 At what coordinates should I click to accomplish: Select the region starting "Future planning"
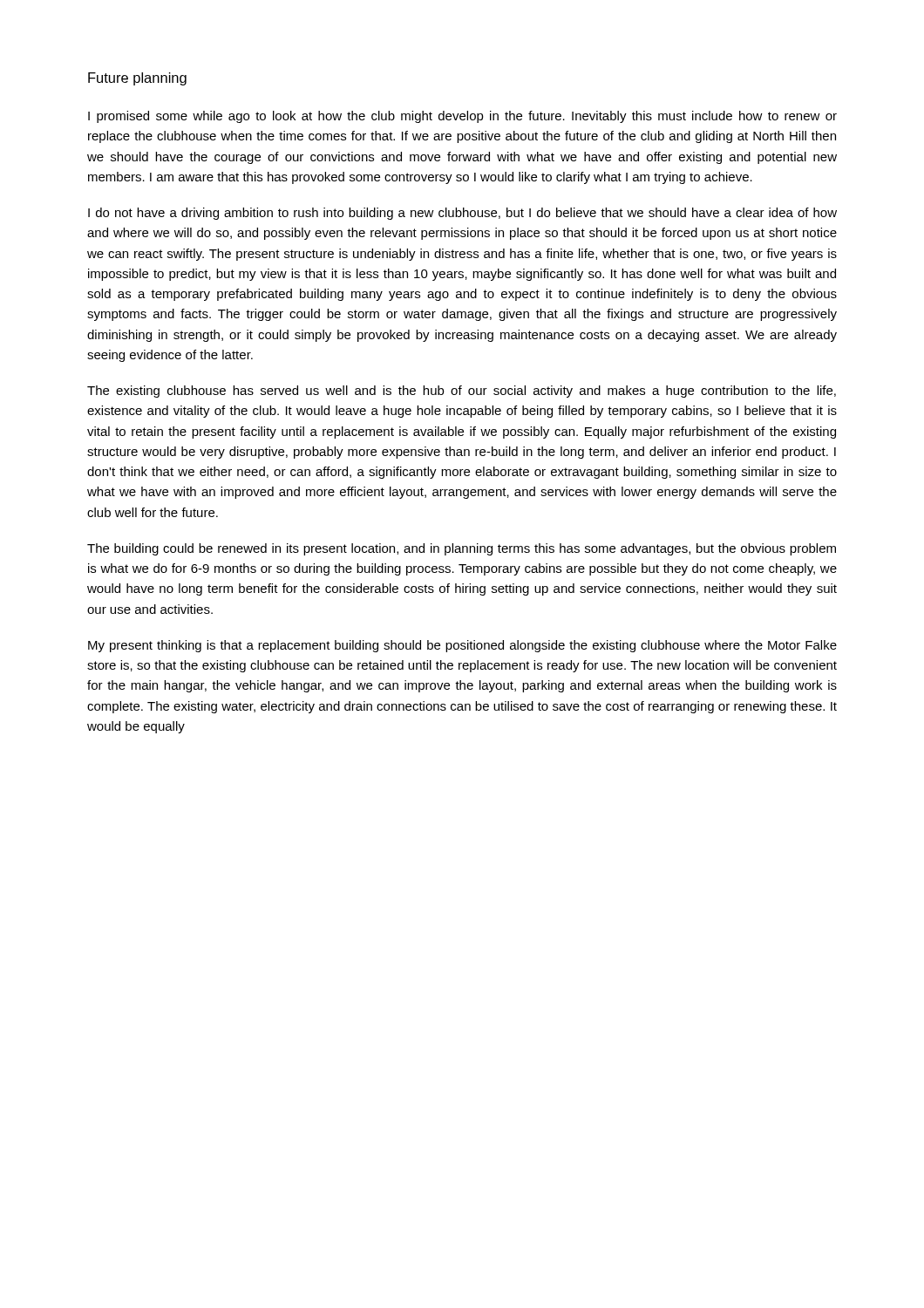pos(137,78)
